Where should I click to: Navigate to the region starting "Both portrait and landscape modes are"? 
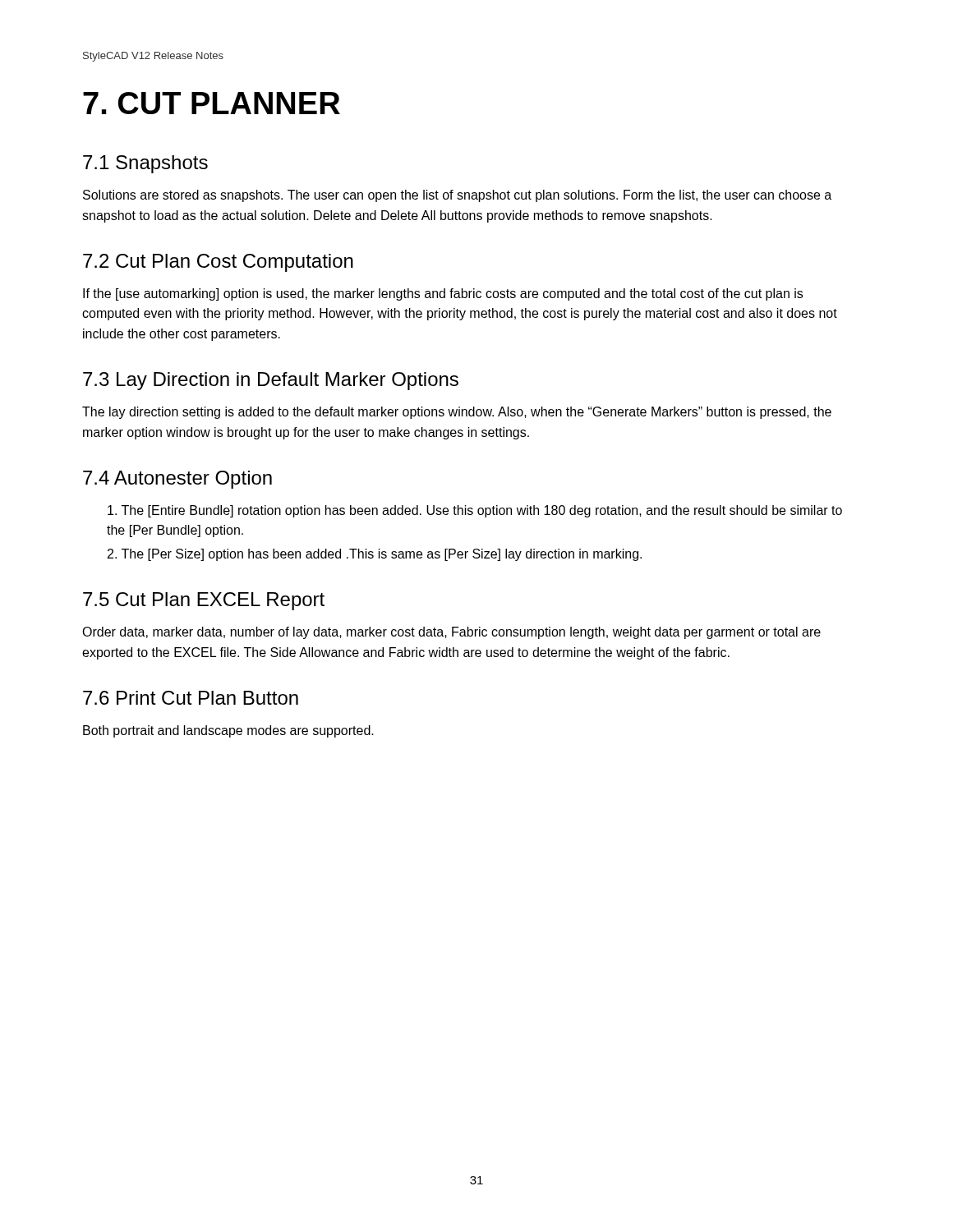click(x=228, y=730)
